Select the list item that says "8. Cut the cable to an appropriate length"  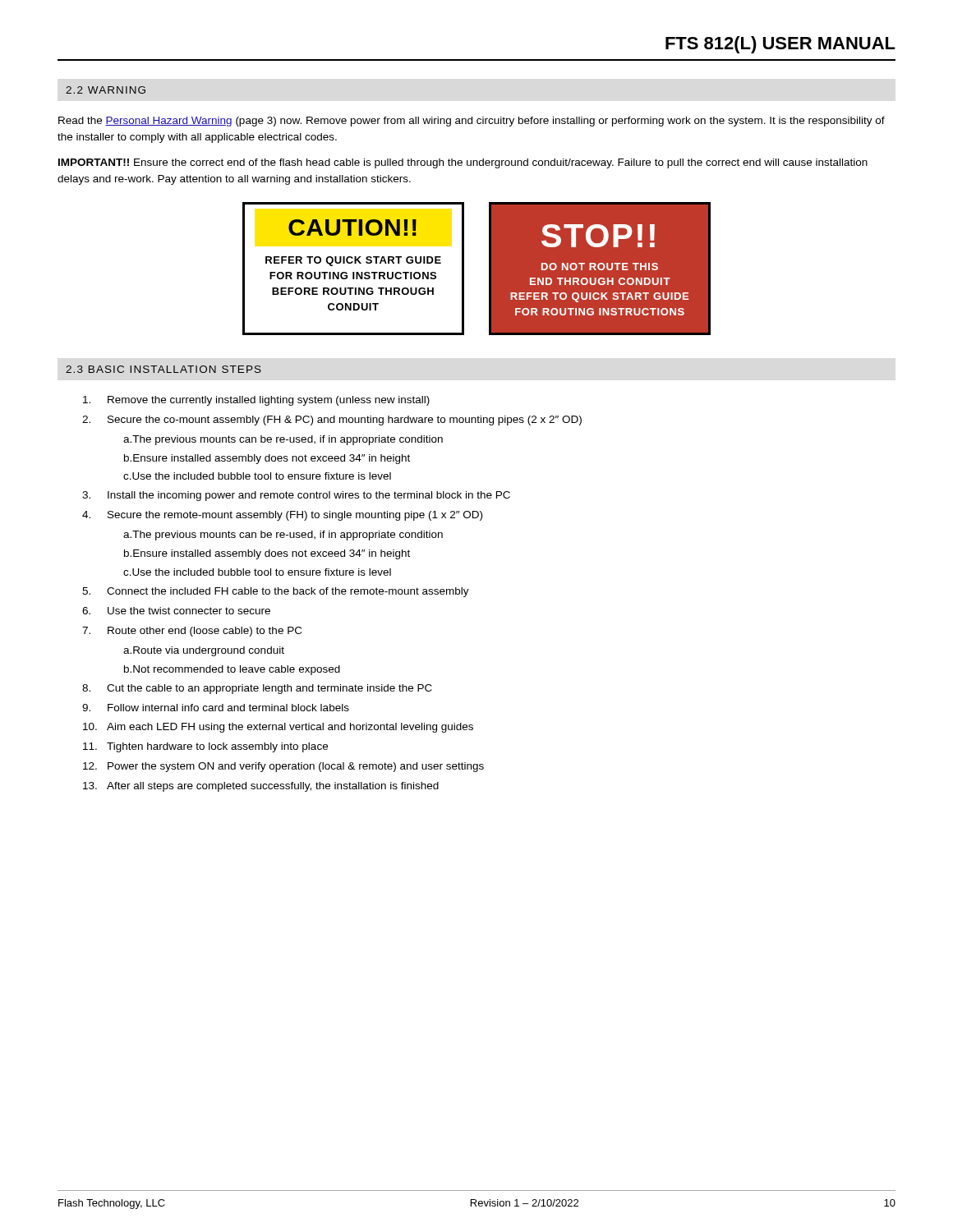tap(257, 689)
